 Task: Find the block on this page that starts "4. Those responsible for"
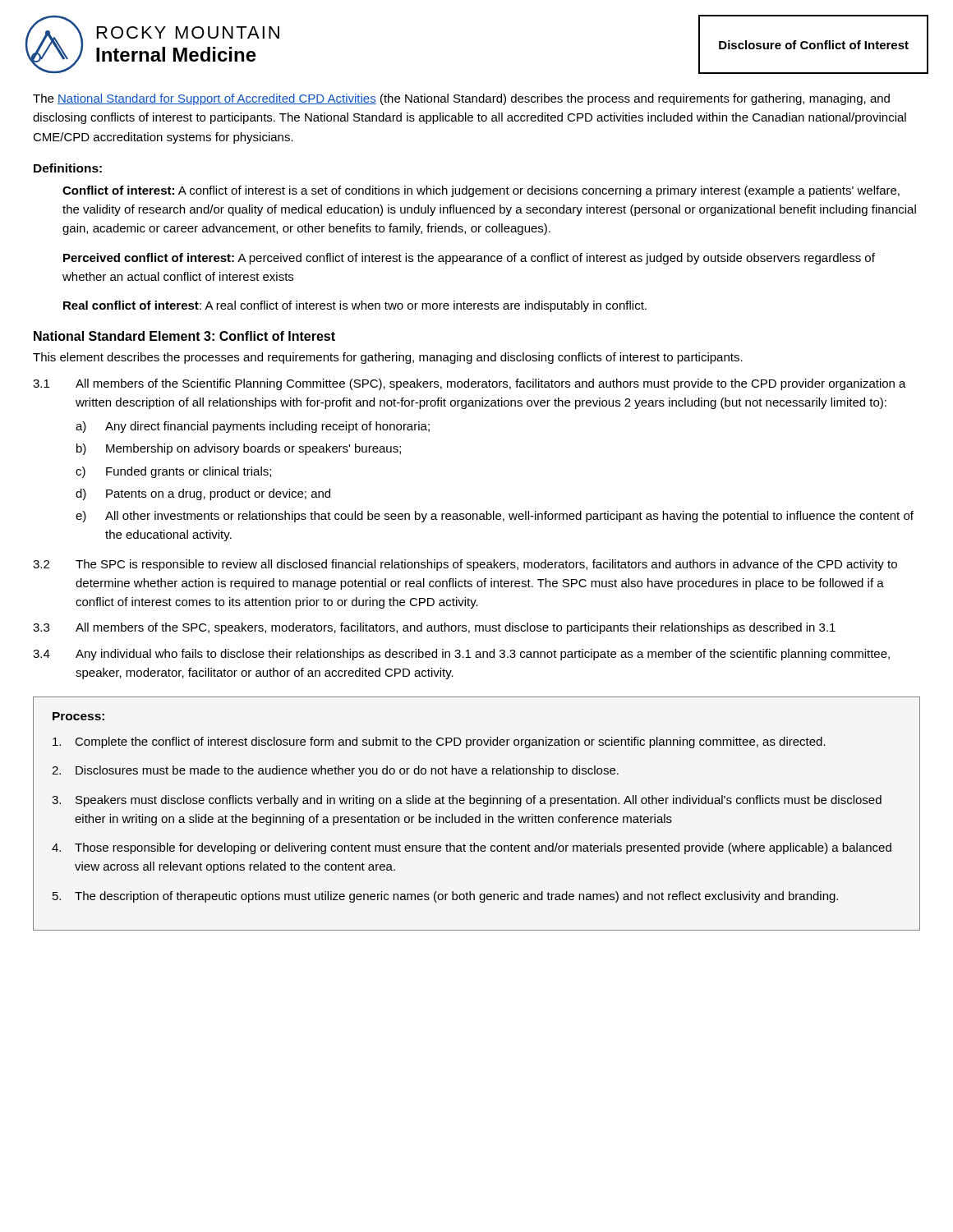(x=476, y=857)
